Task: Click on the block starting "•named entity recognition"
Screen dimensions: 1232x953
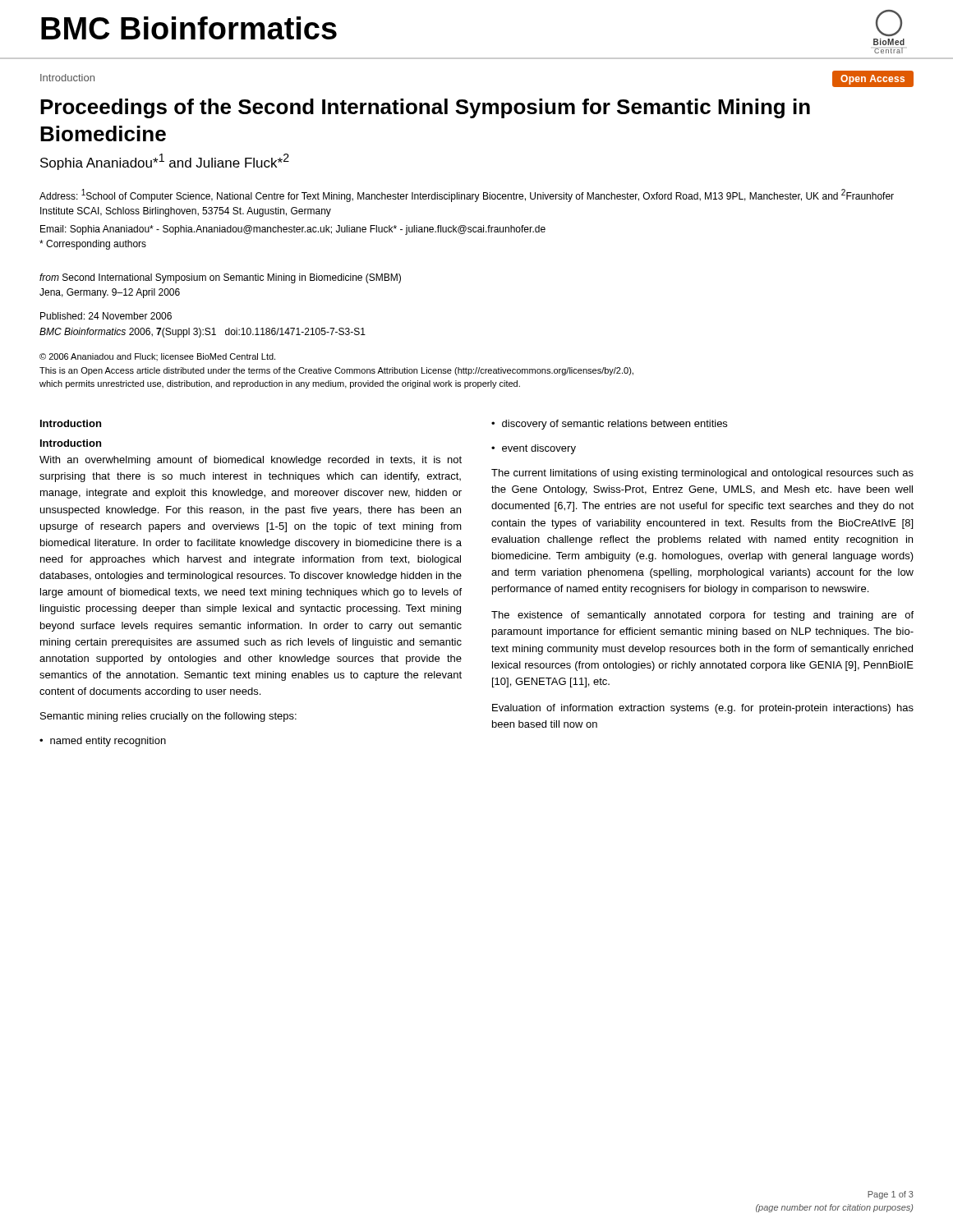Action: click(103, 741)
